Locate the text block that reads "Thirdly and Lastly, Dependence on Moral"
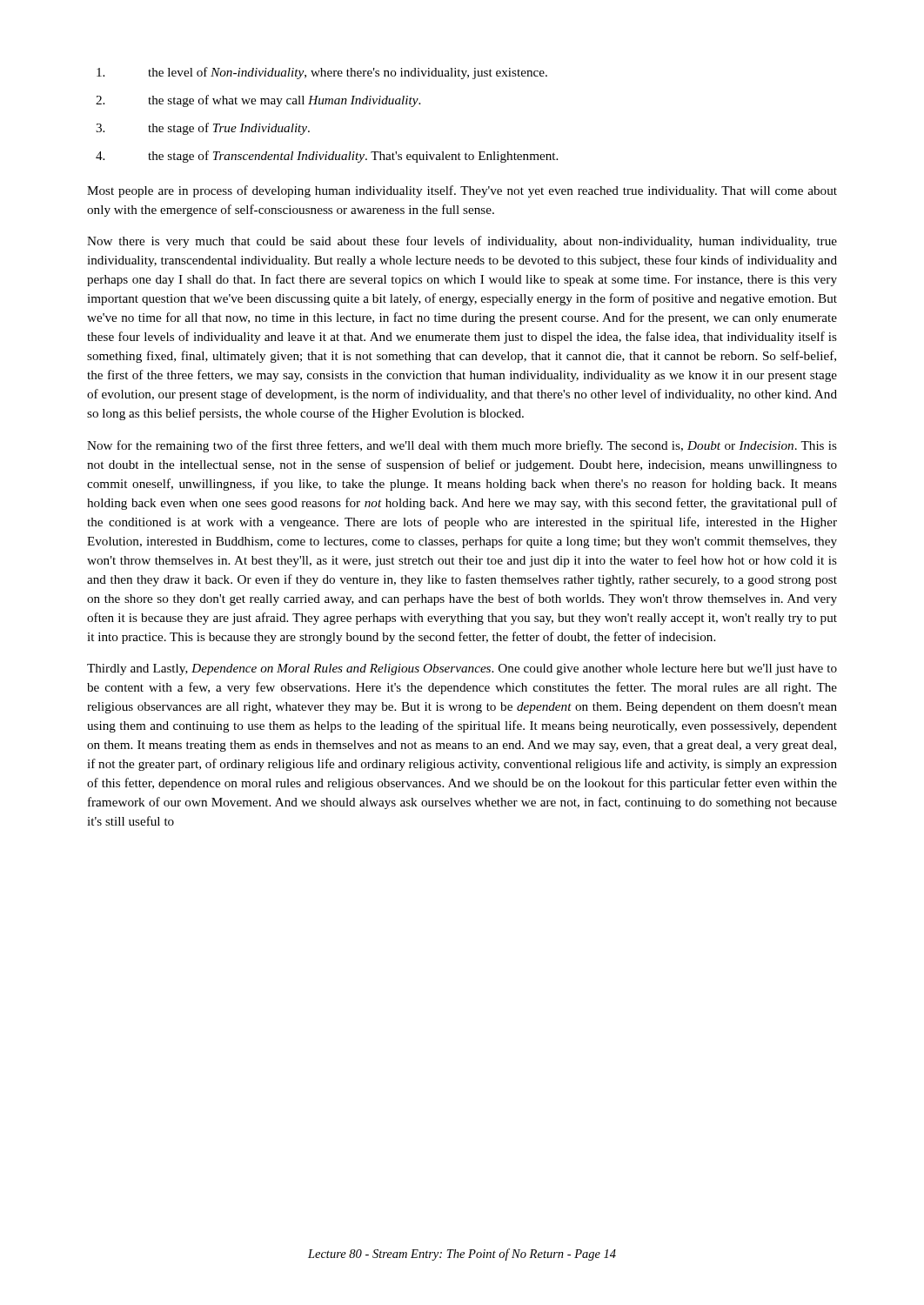This screenshot has width=924, height=1305. (462, 744)
